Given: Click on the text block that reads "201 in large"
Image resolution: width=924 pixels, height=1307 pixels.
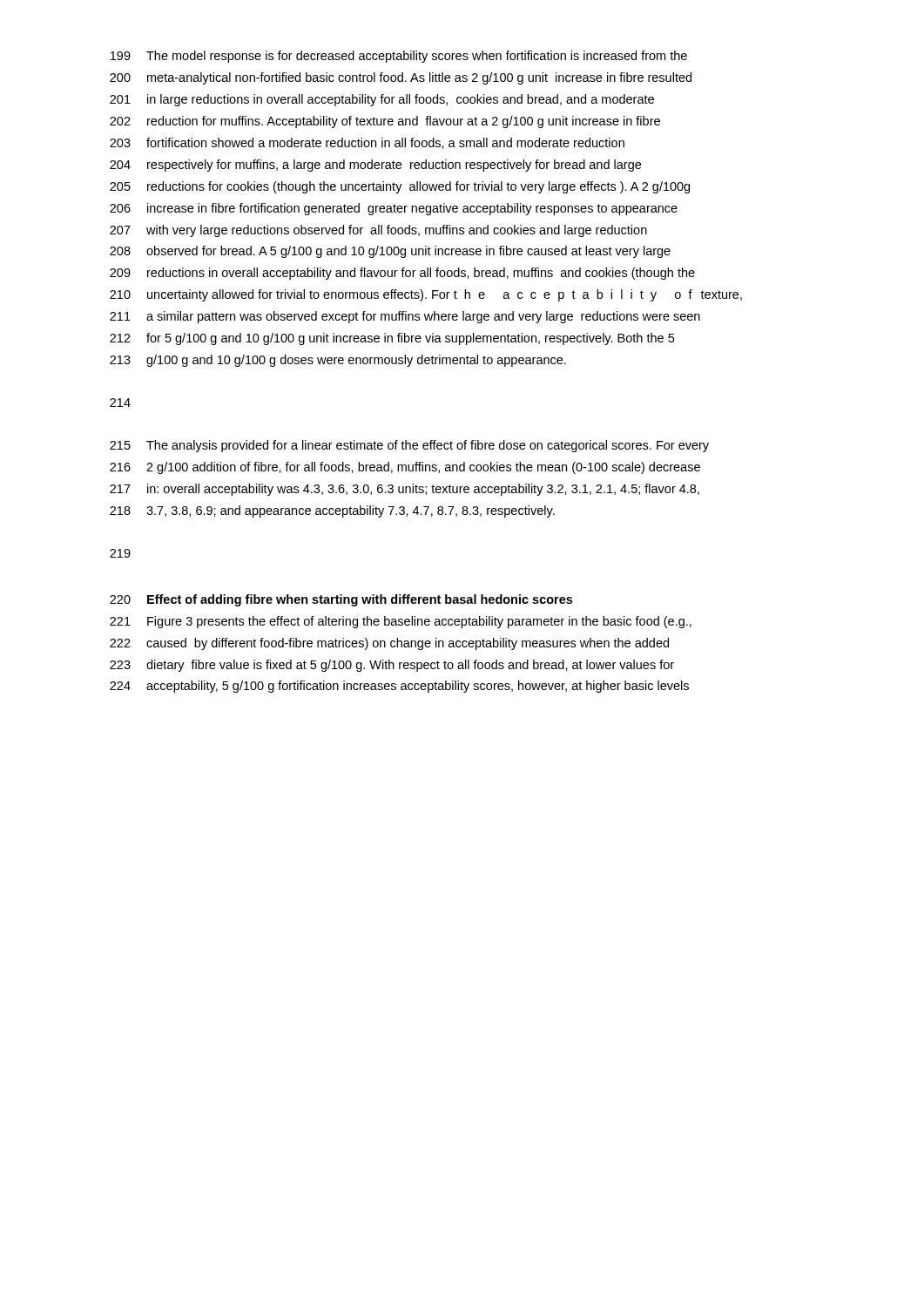Looking at the screenshot, I should coord(474,100).
